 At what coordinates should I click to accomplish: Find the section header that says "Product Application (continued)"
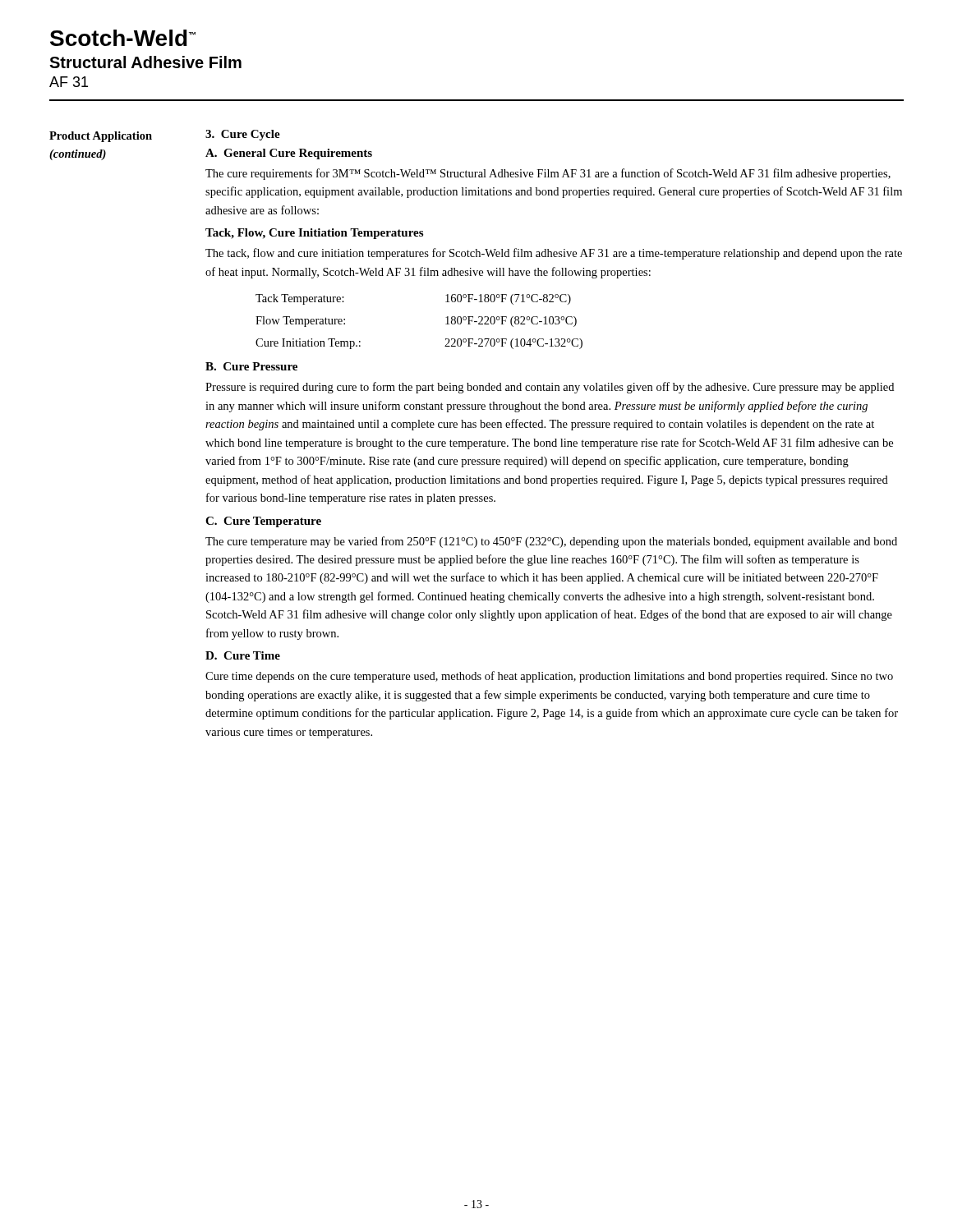tap(119, 145)
